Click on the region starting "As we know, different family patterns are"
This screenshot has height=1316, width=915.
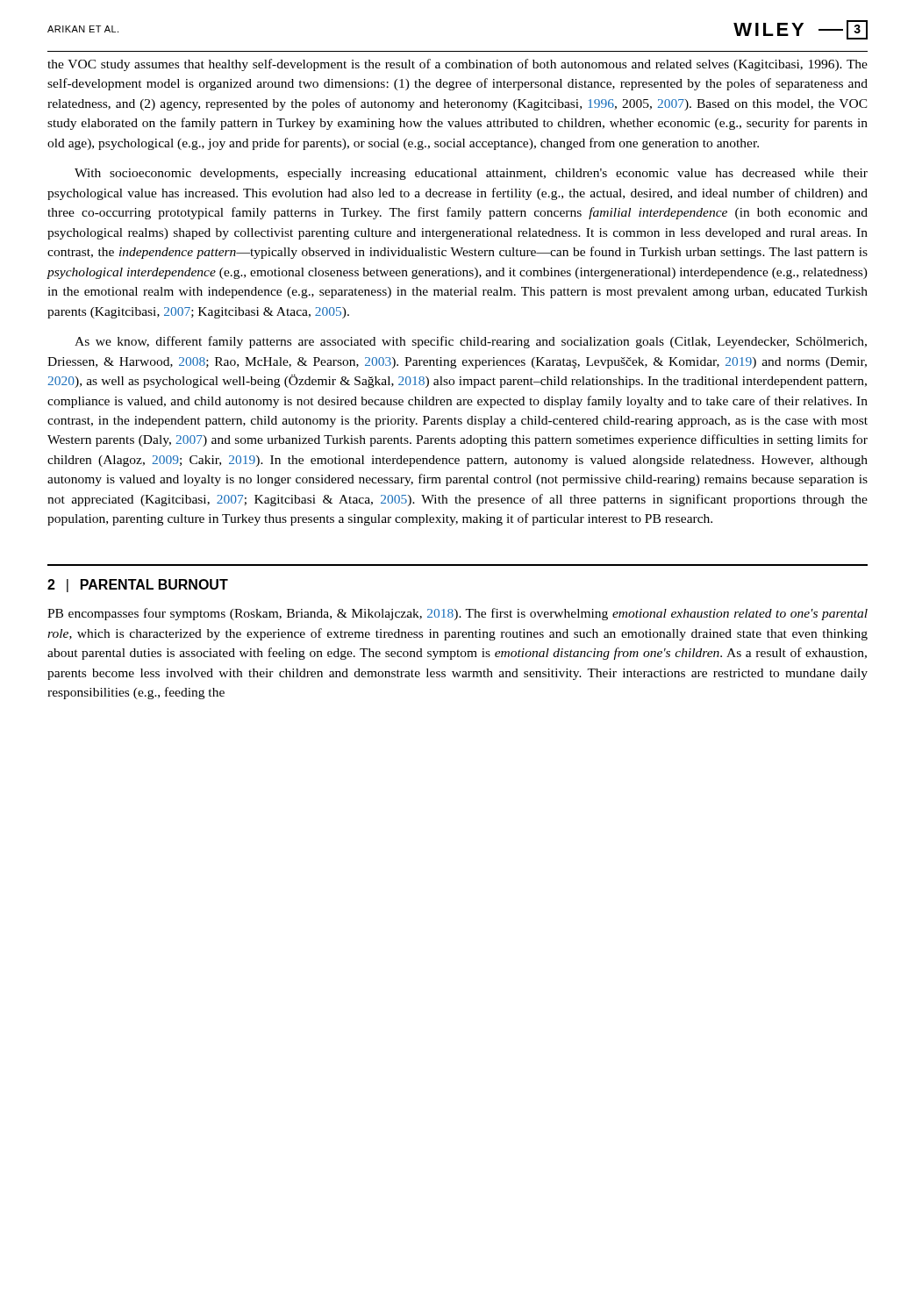point(458,430)
